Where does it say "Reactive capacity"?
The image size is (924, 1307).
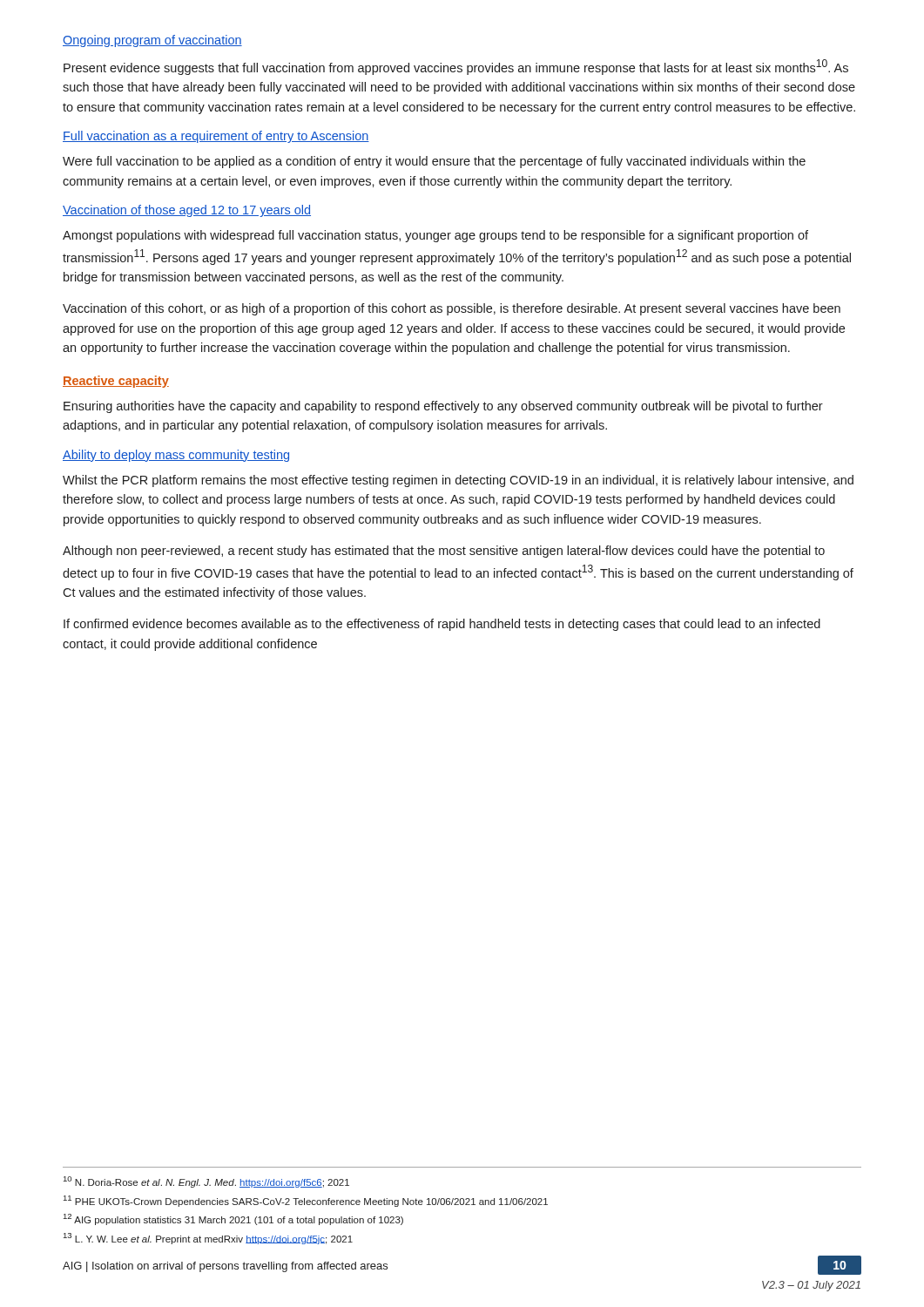tap(116, 381)
